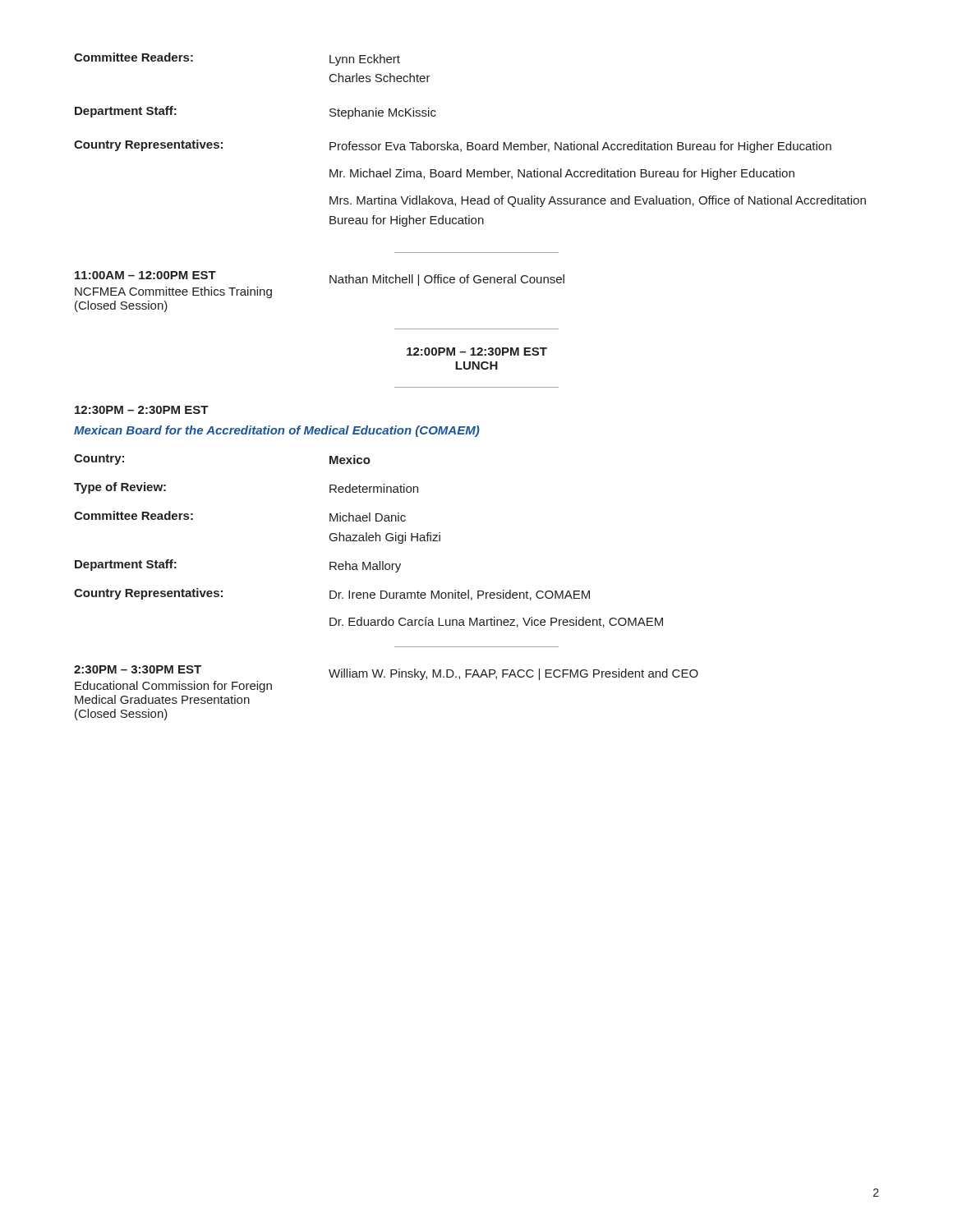The height and width of the screenshot is (1232, 953).
Task: Click on the text block starting "Country Representatives: Professor Eva Taborska, Board Member, National"
Action: point(476,187)
